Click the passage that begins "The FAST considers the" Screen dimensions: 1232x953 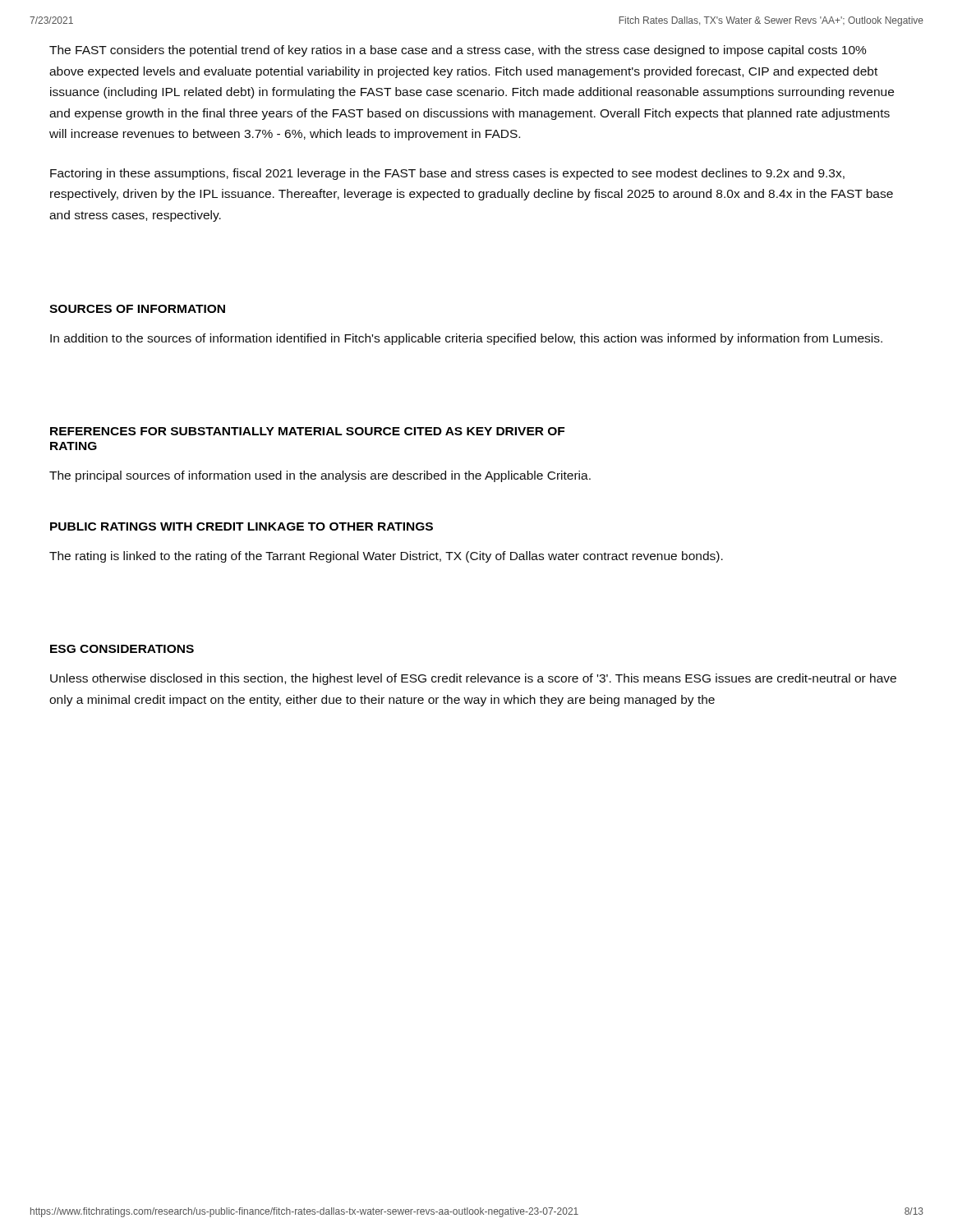tap(472, 92)
